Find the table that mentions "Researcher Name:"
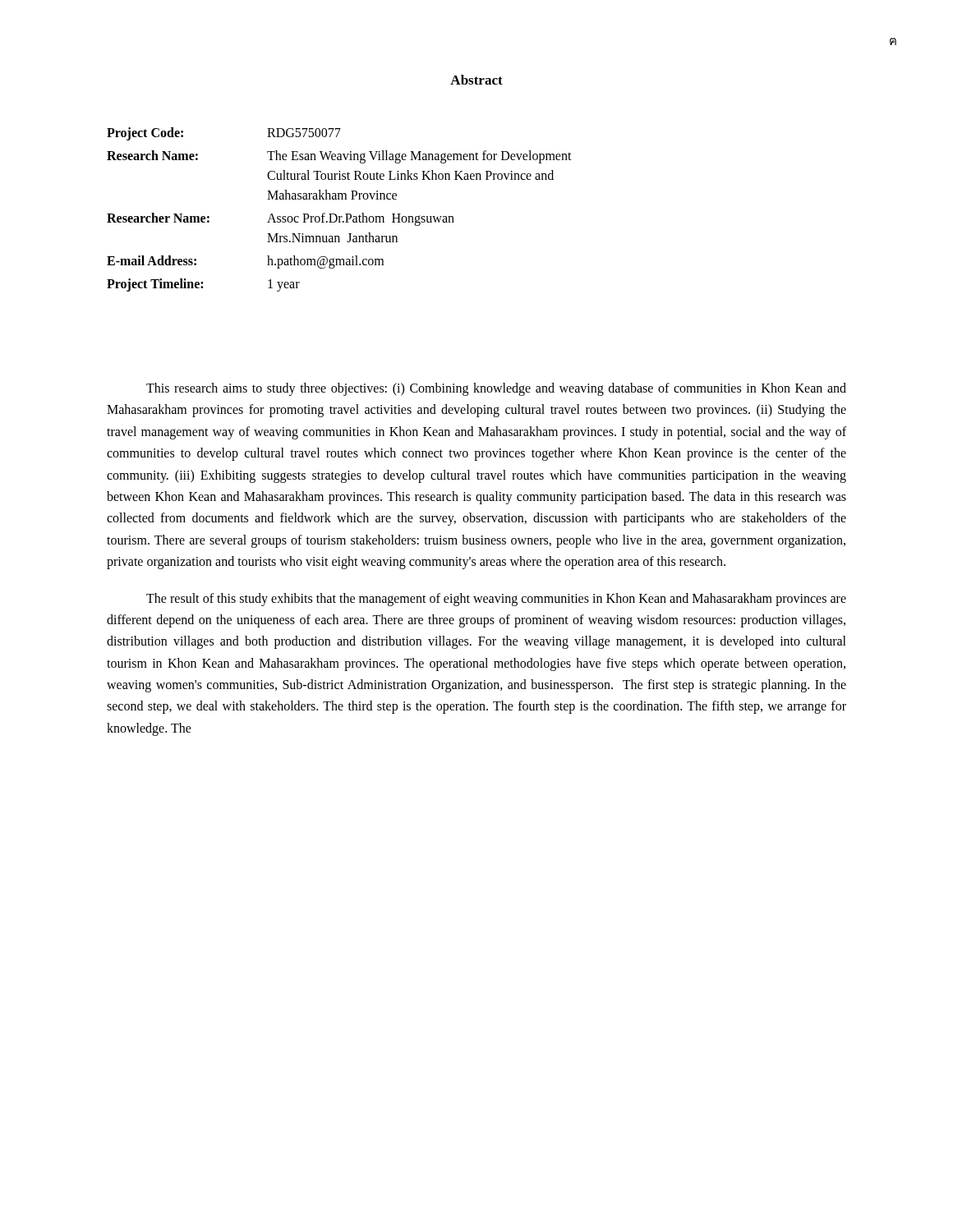The width and height of the screenshot is (953, 1232). [476, 209]
